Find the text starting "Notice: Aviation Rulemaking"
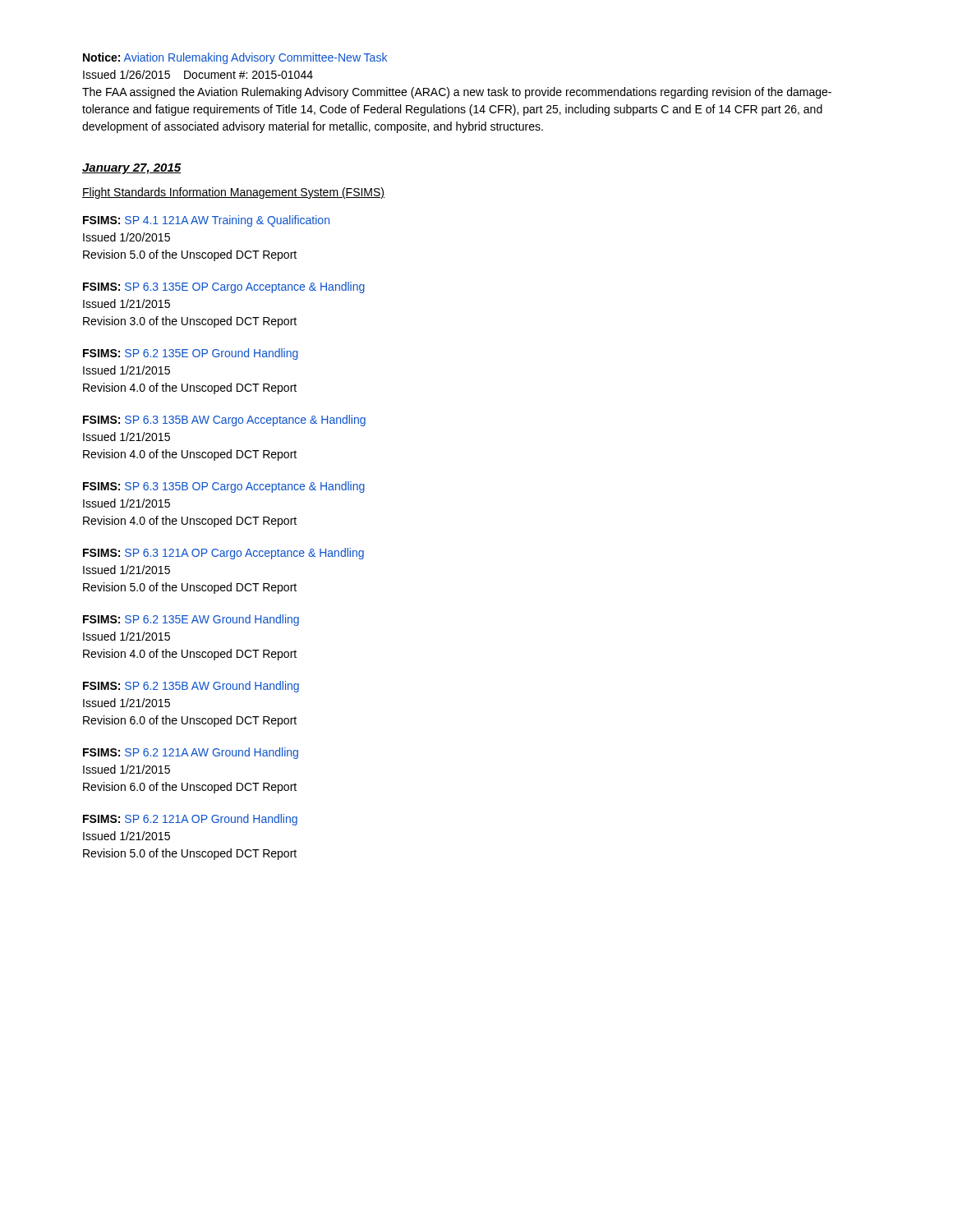Screen dimensions: 1232x953 (457, 92)
